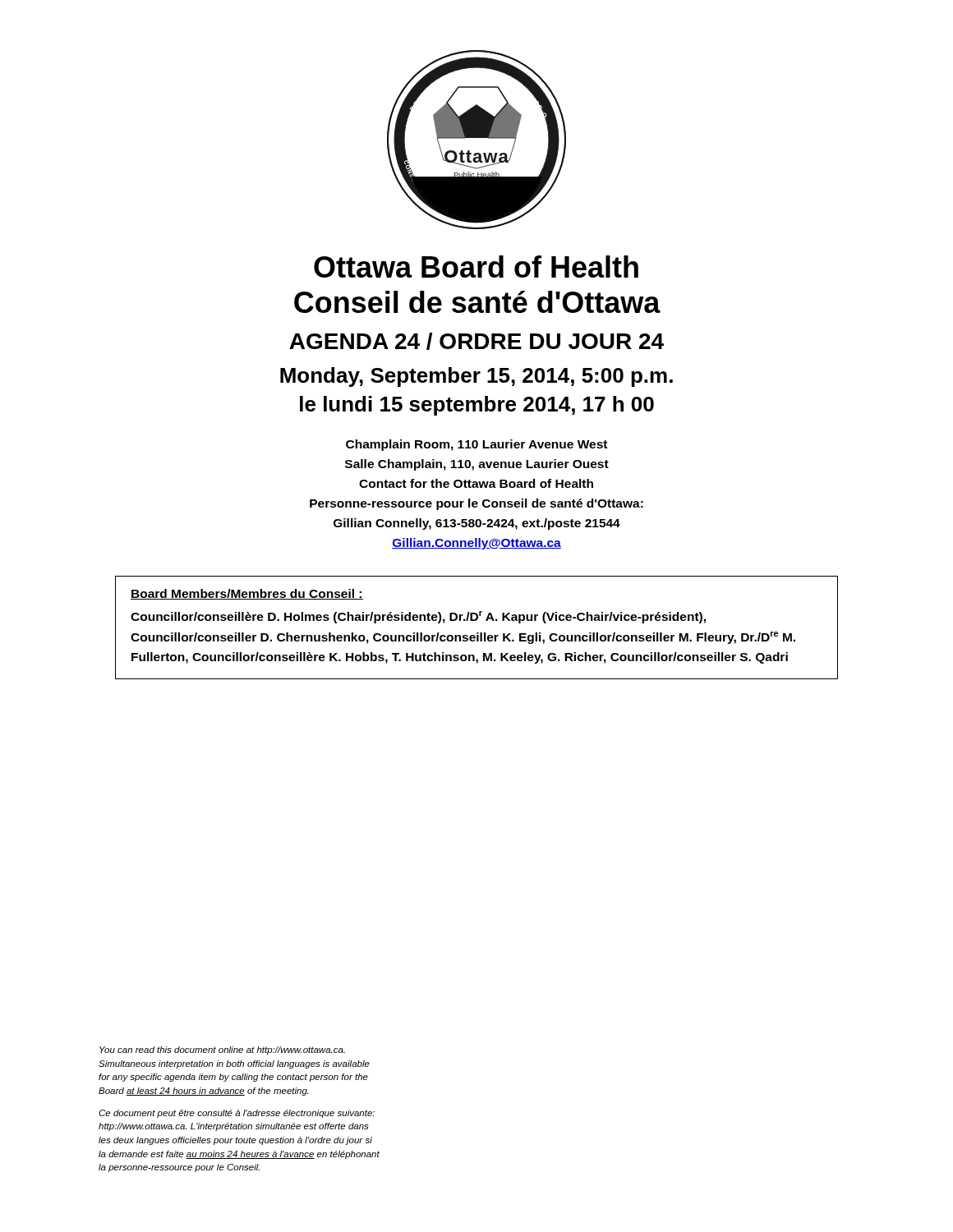This screenshot has width=953, height=1232.
Task: Select the block starting "Monday, September 15, 2014,"
Action: tap(476, 390)
